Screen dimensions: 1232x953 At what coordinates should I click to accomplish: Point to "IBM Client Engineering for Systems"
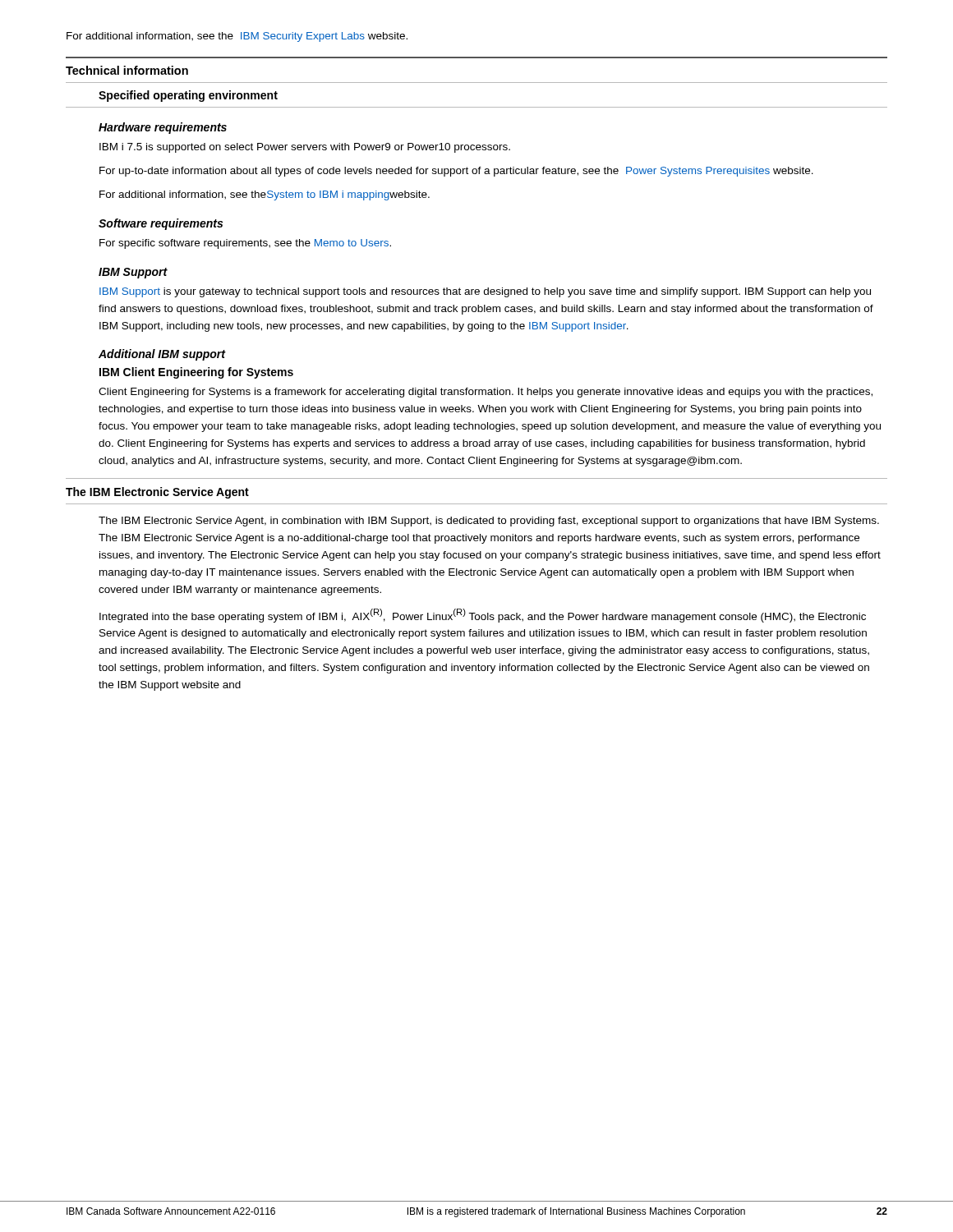coord(196,372)
